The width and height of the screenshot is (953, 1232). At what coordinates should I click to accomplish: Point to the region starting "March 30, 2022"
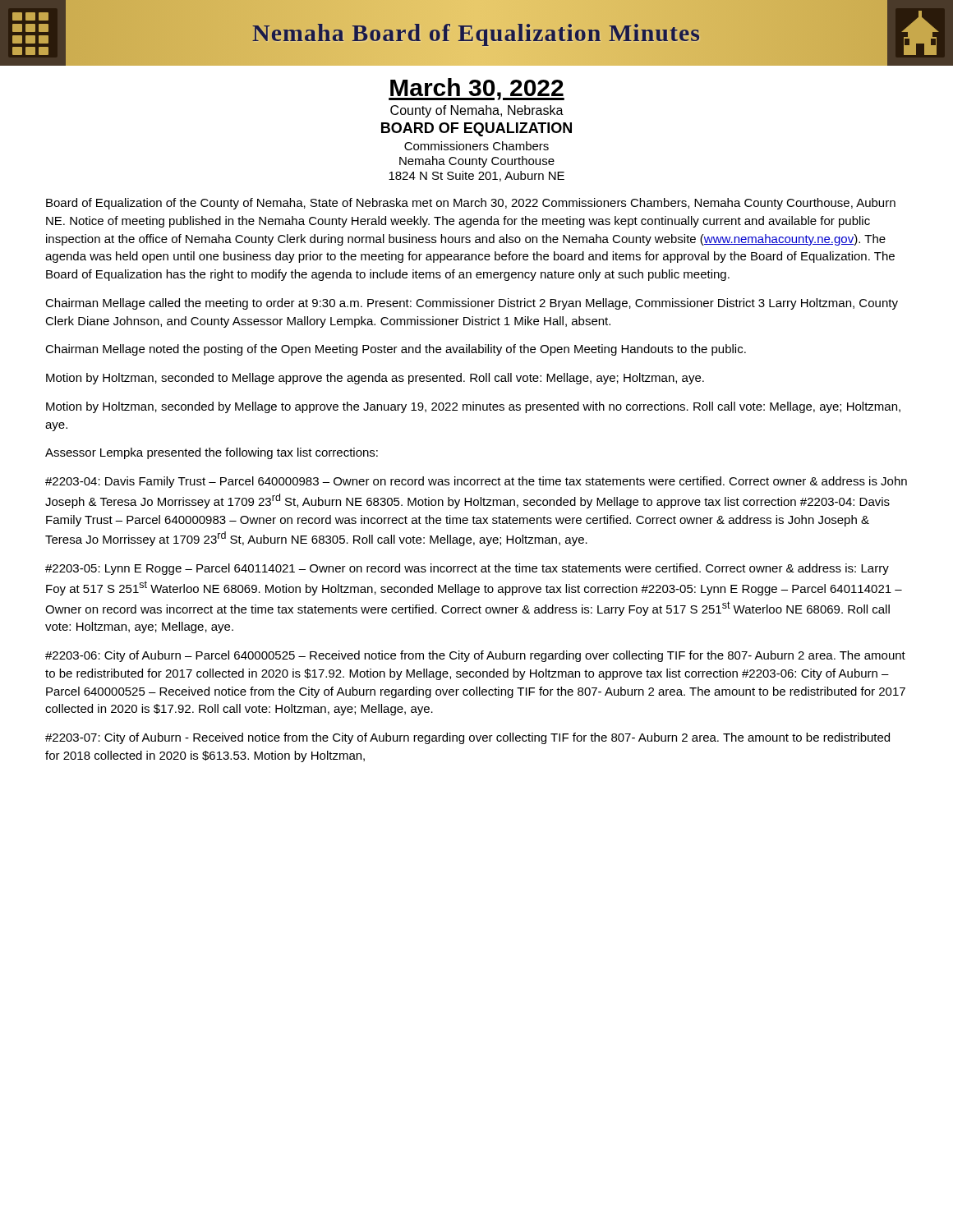point(476,128)
